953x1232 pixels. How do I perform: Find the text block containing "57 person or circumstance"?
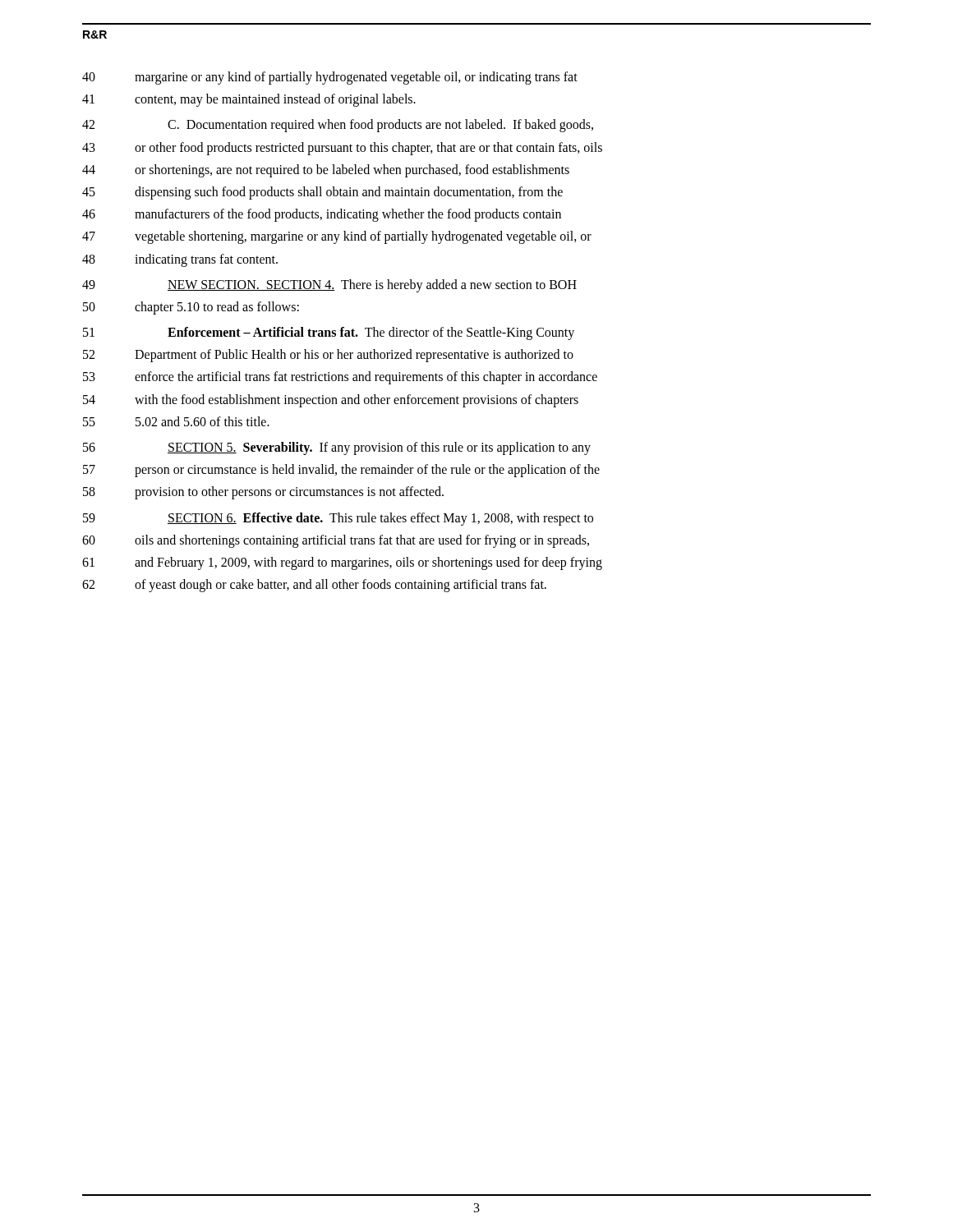476,470
